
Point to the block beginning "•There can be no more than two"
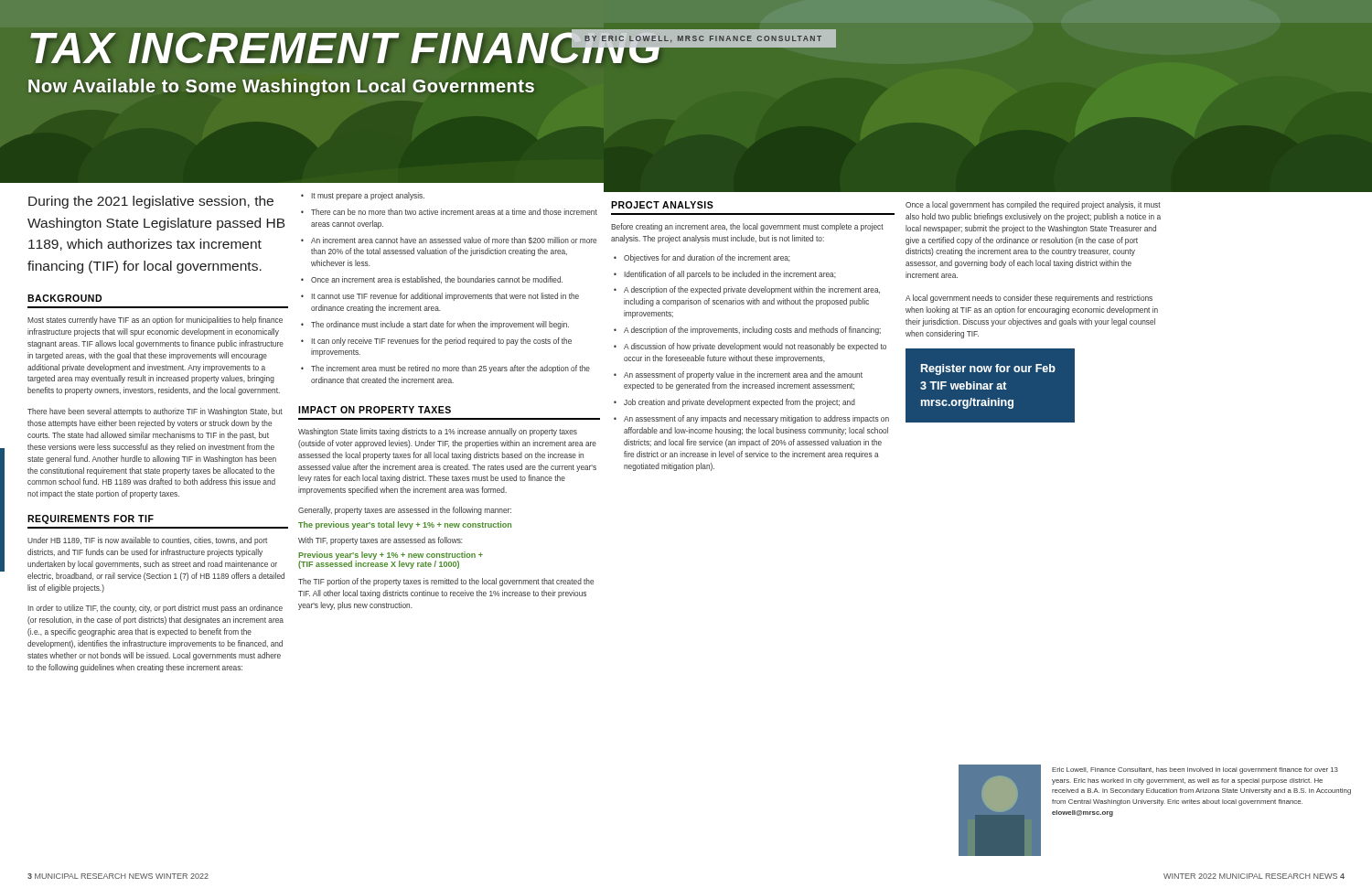(449, 217)
